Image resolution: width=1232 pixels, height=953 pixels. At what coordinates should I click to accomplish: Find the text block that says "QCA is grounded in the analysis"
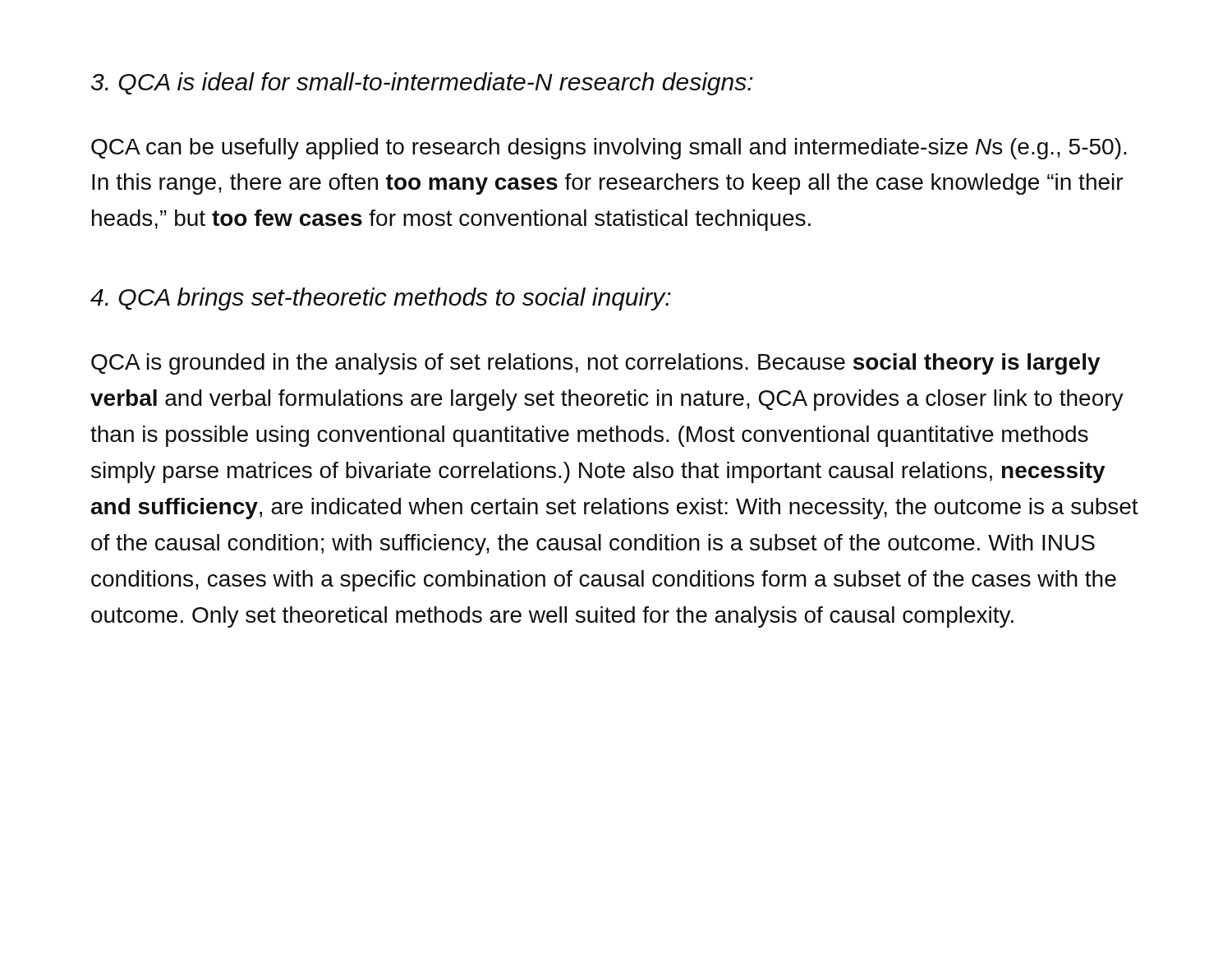coord(614,488)
